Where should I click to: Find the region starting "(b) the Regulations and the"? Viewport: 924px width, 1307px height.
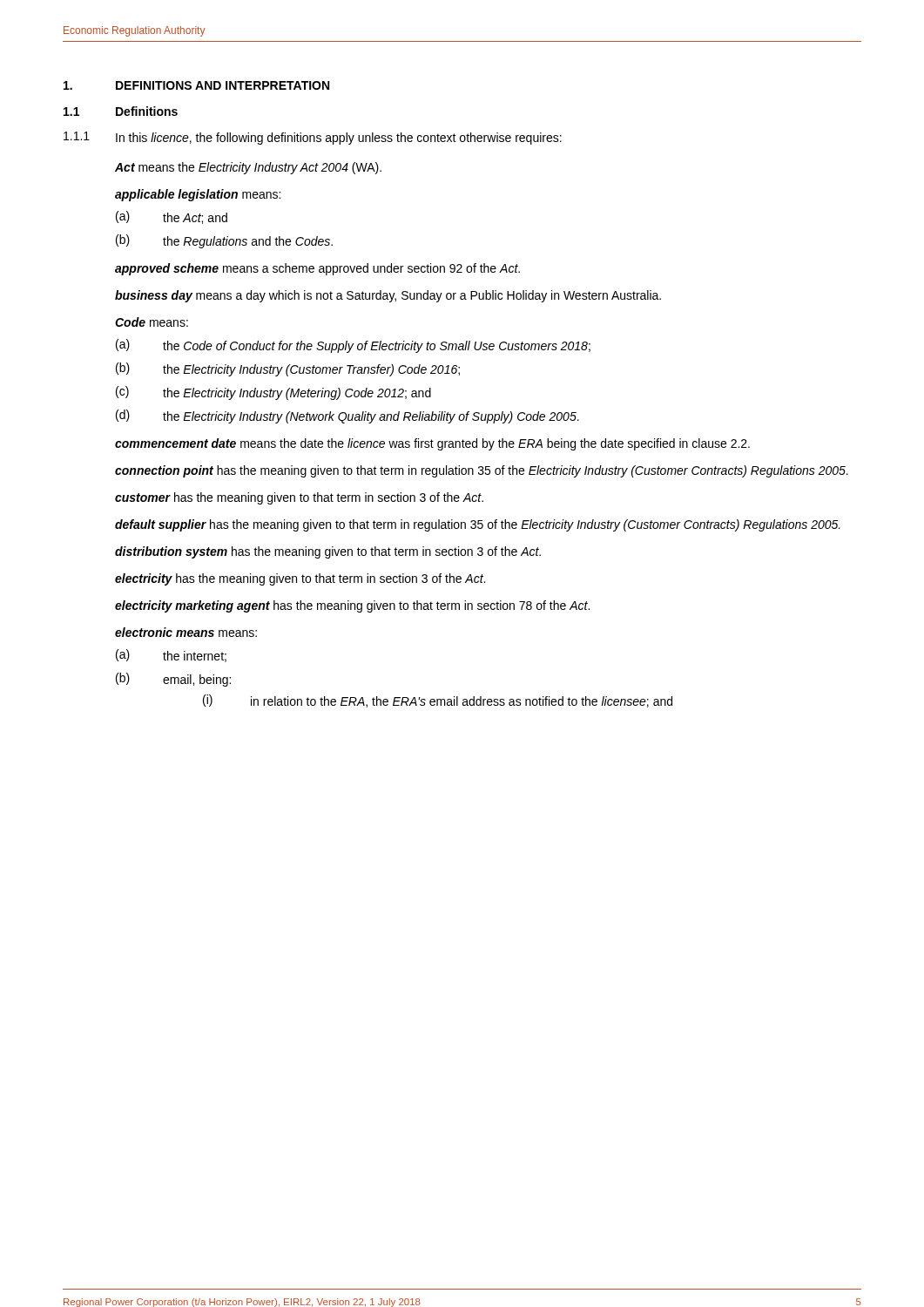pyautogui.click(x=224, y=241)
